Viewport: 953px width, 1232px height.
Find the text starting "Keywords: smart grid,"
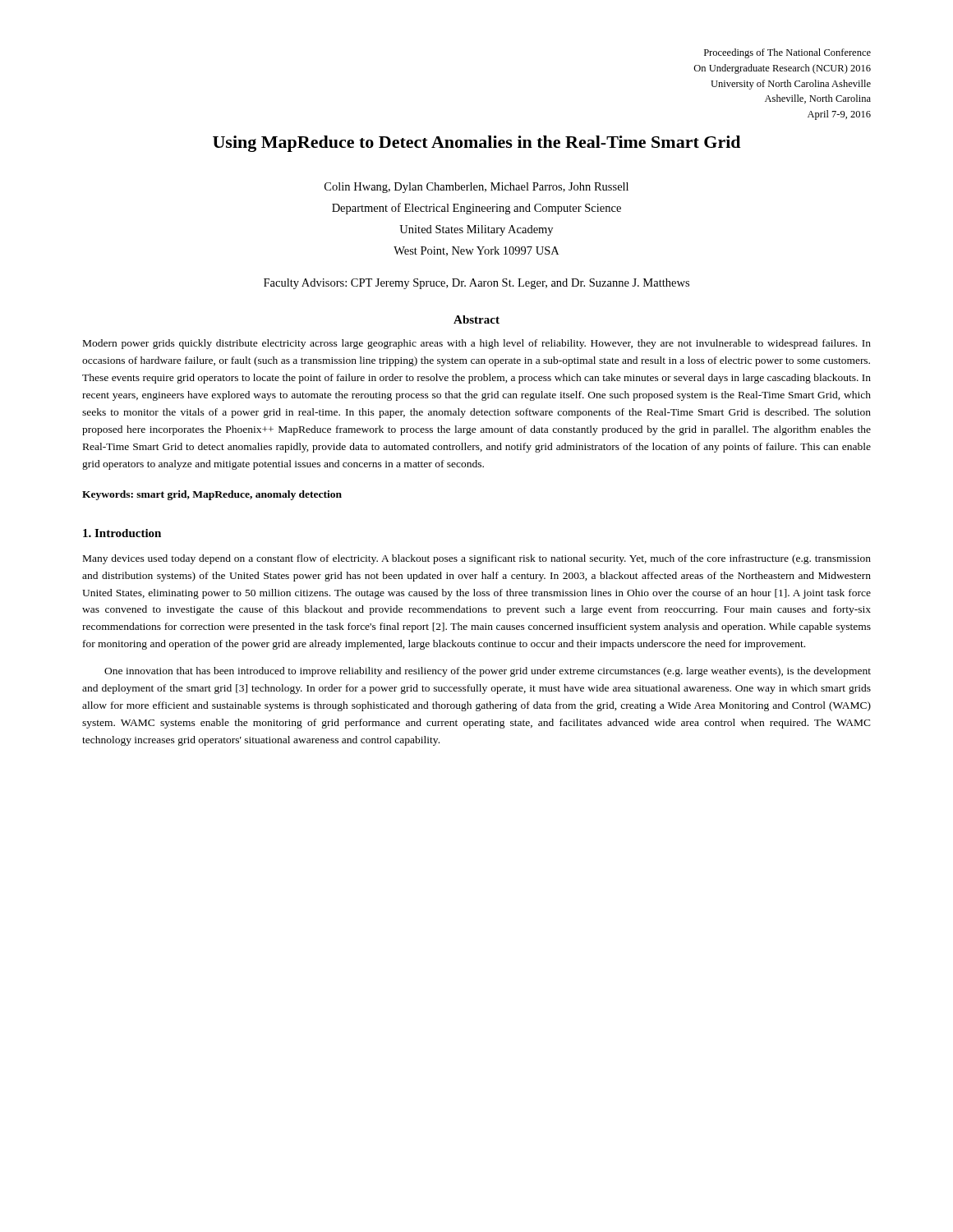pos(212,494)
